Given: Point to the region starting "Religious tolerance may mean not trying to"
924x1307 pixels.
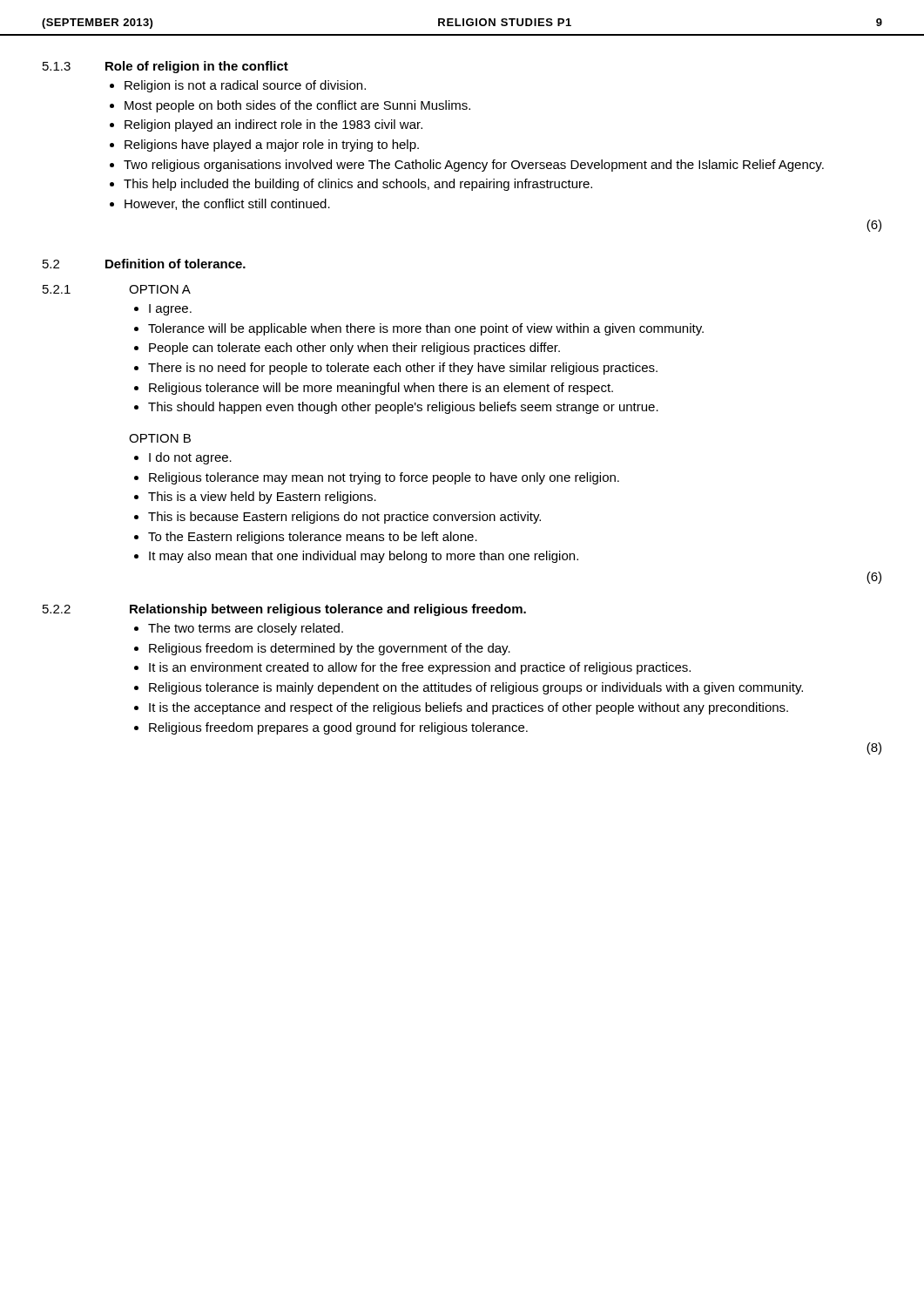Looking at the screenshot, I should (384, 477).
